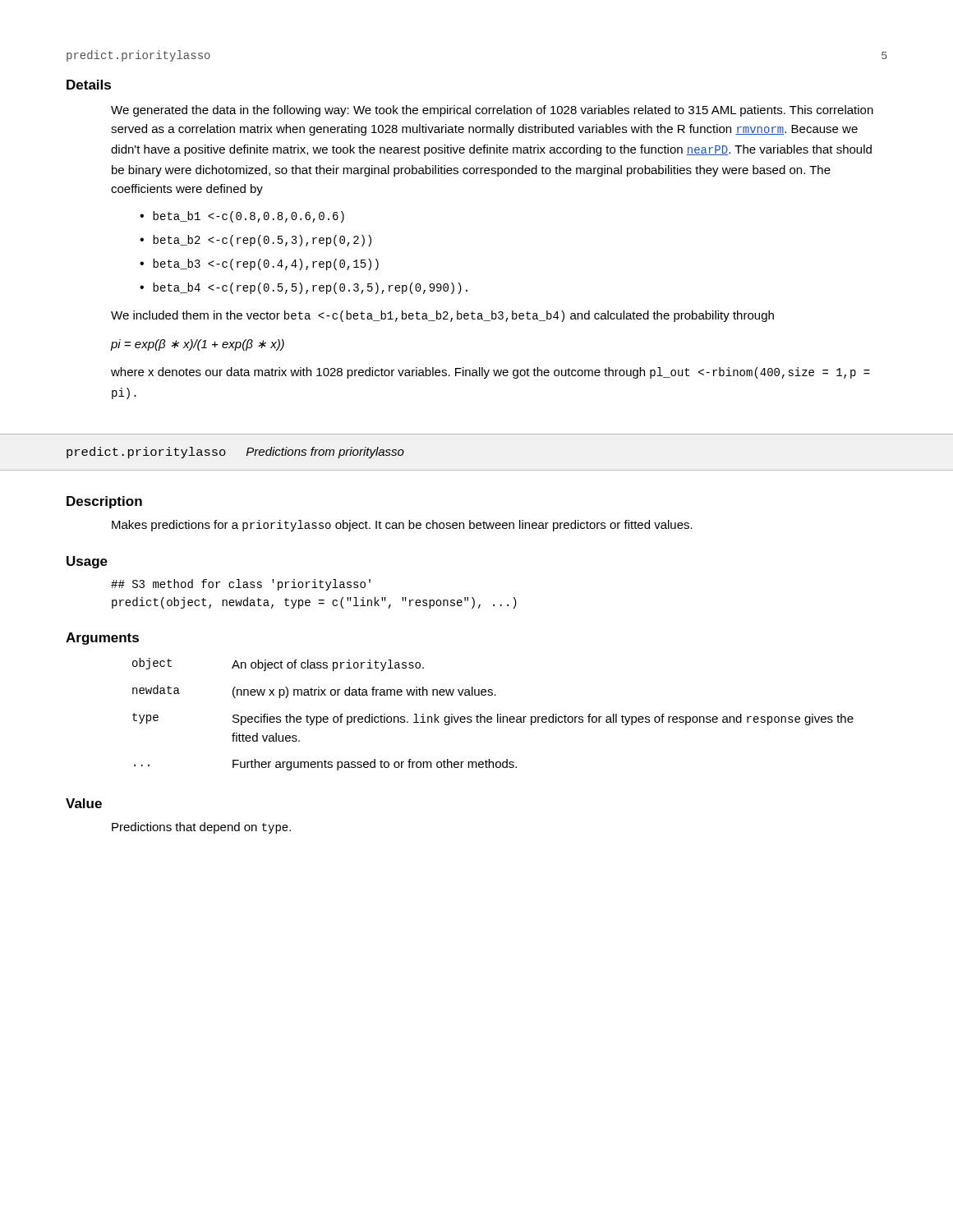Click on the section header that reads "predict.prioritylasso Predictions from prioritylasso"
The width and height of the screenshot is (953, 1232).
point(235,452)
